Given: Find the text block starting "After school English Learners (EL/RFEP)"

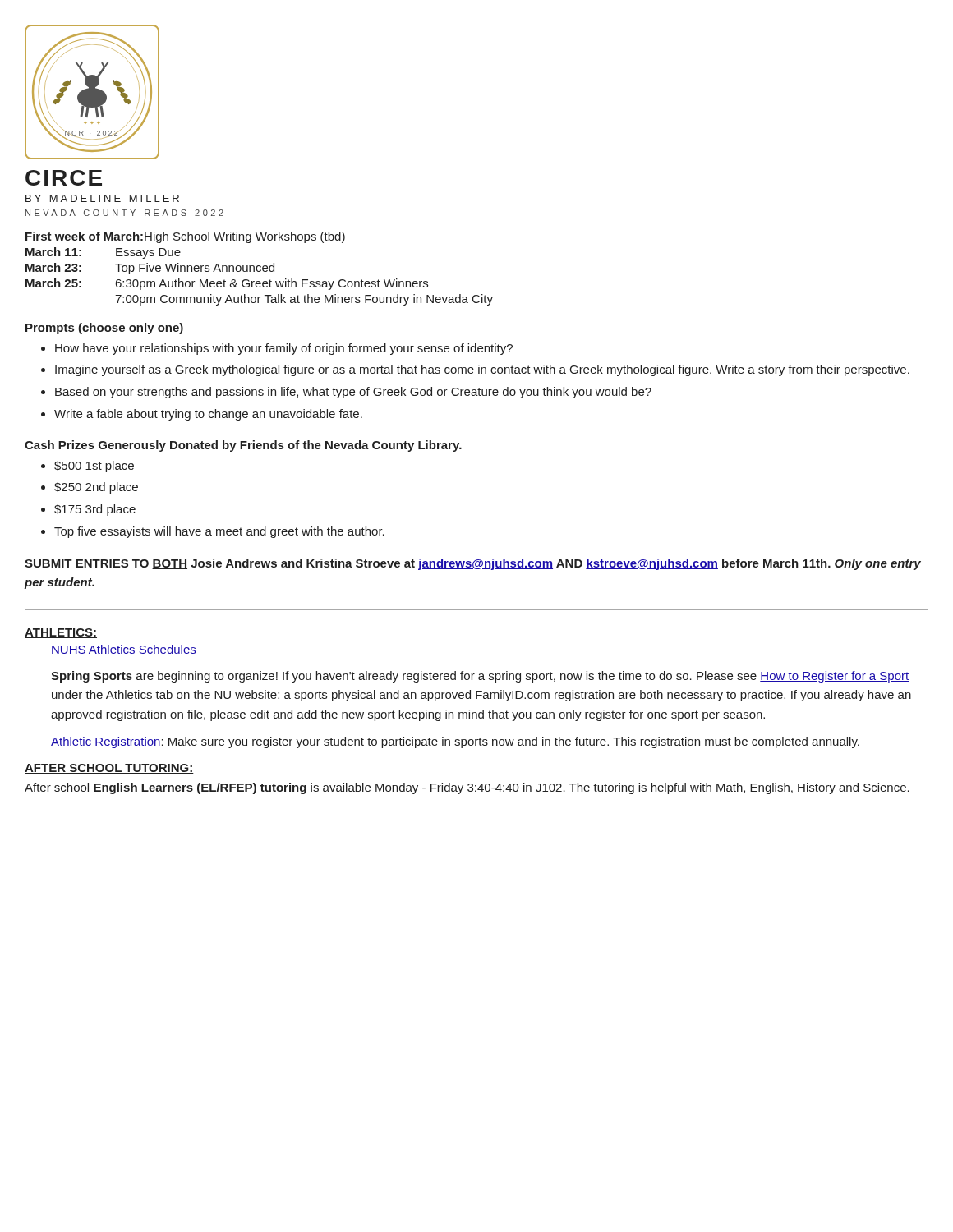Looking at the screenshot, I should point(467,787).
